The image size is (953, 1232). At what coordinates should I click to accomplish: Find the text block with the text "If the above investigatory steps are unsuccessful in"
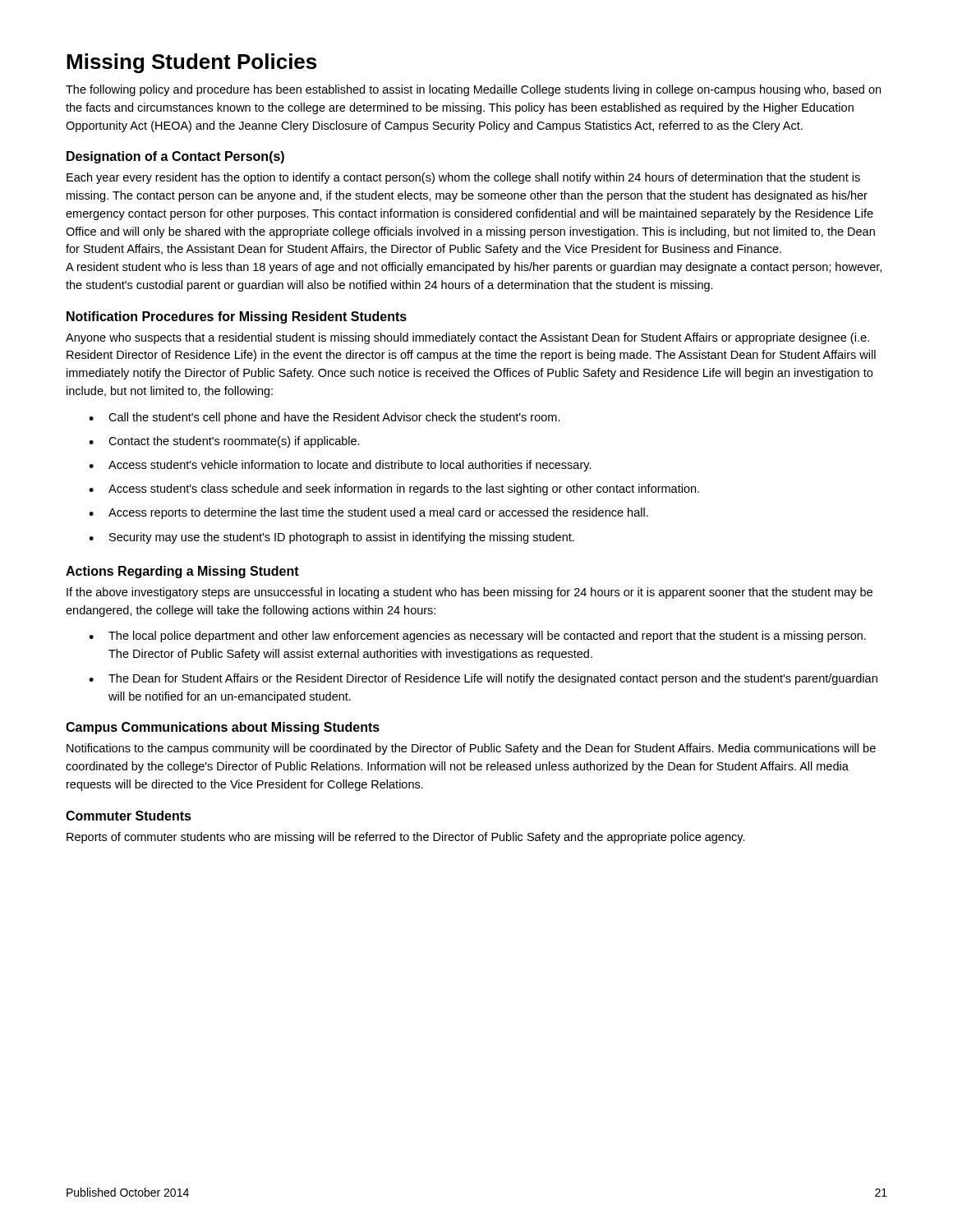coord(469,601)
